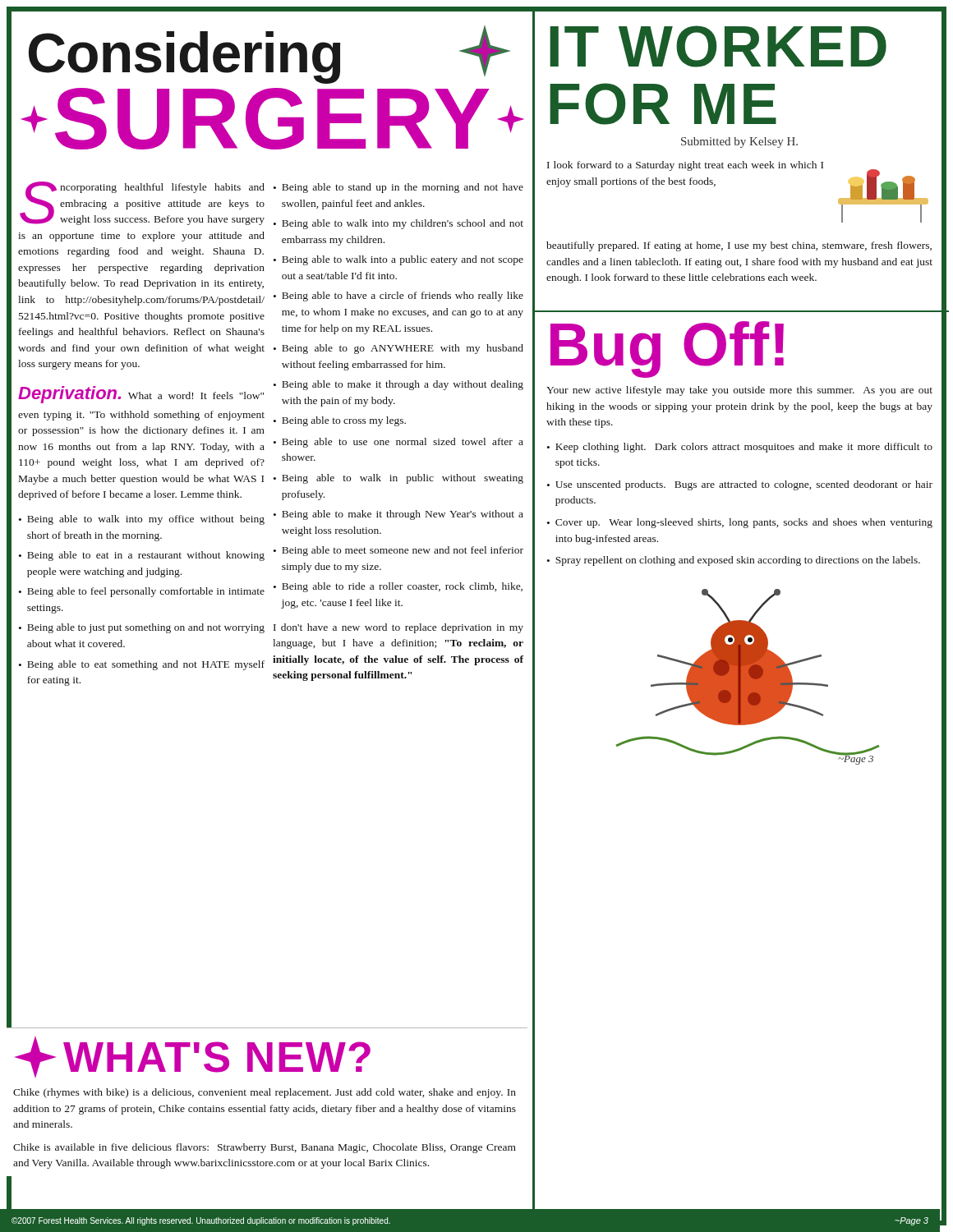The image size is (953, 1232).
Task: Click on the list item that says "• Being able to stand up"
Action: [x=398, y=195]
